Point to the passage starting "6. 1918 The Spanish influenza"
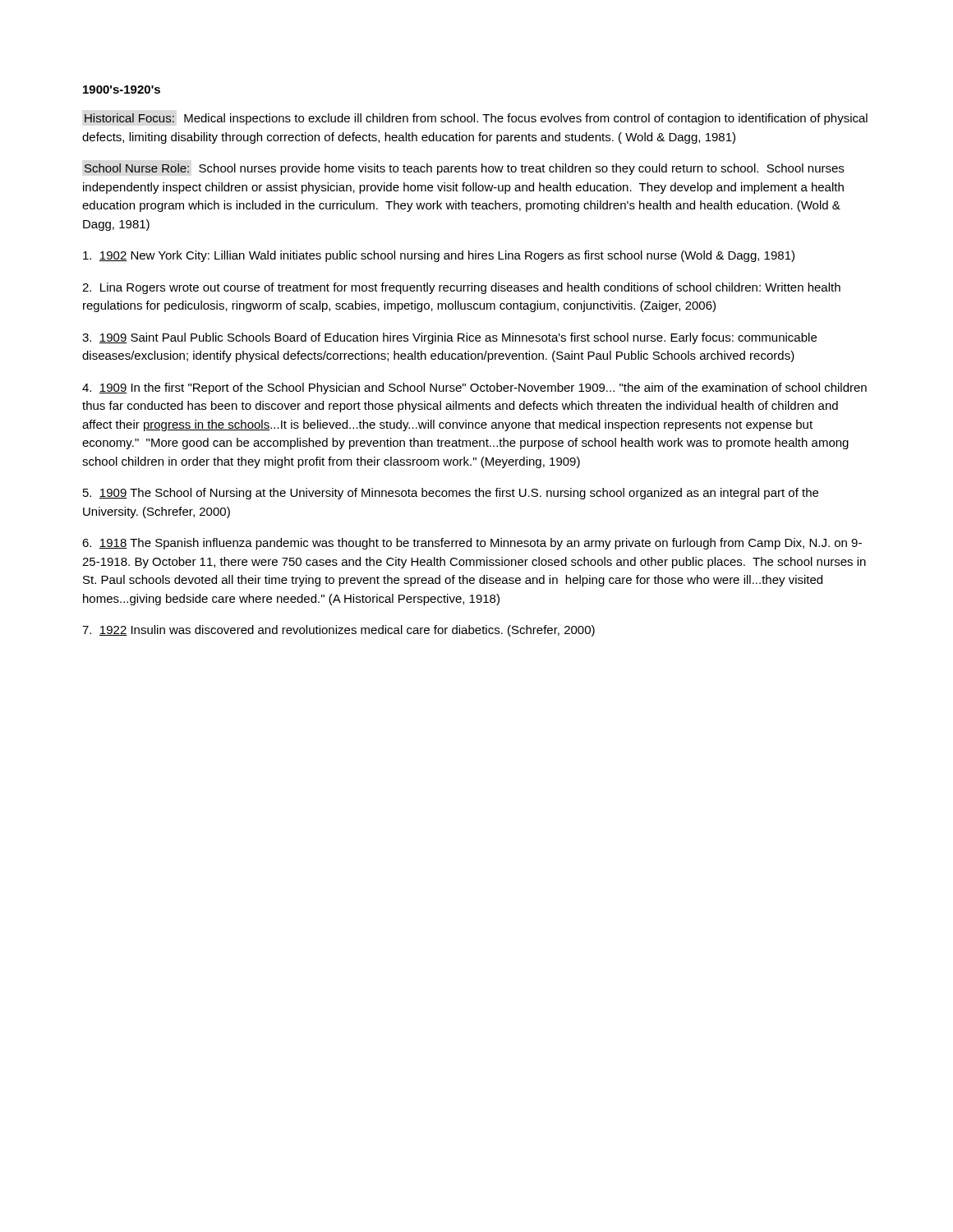The height and width of the screenshot is (1232, 953). tap(474, 570)
